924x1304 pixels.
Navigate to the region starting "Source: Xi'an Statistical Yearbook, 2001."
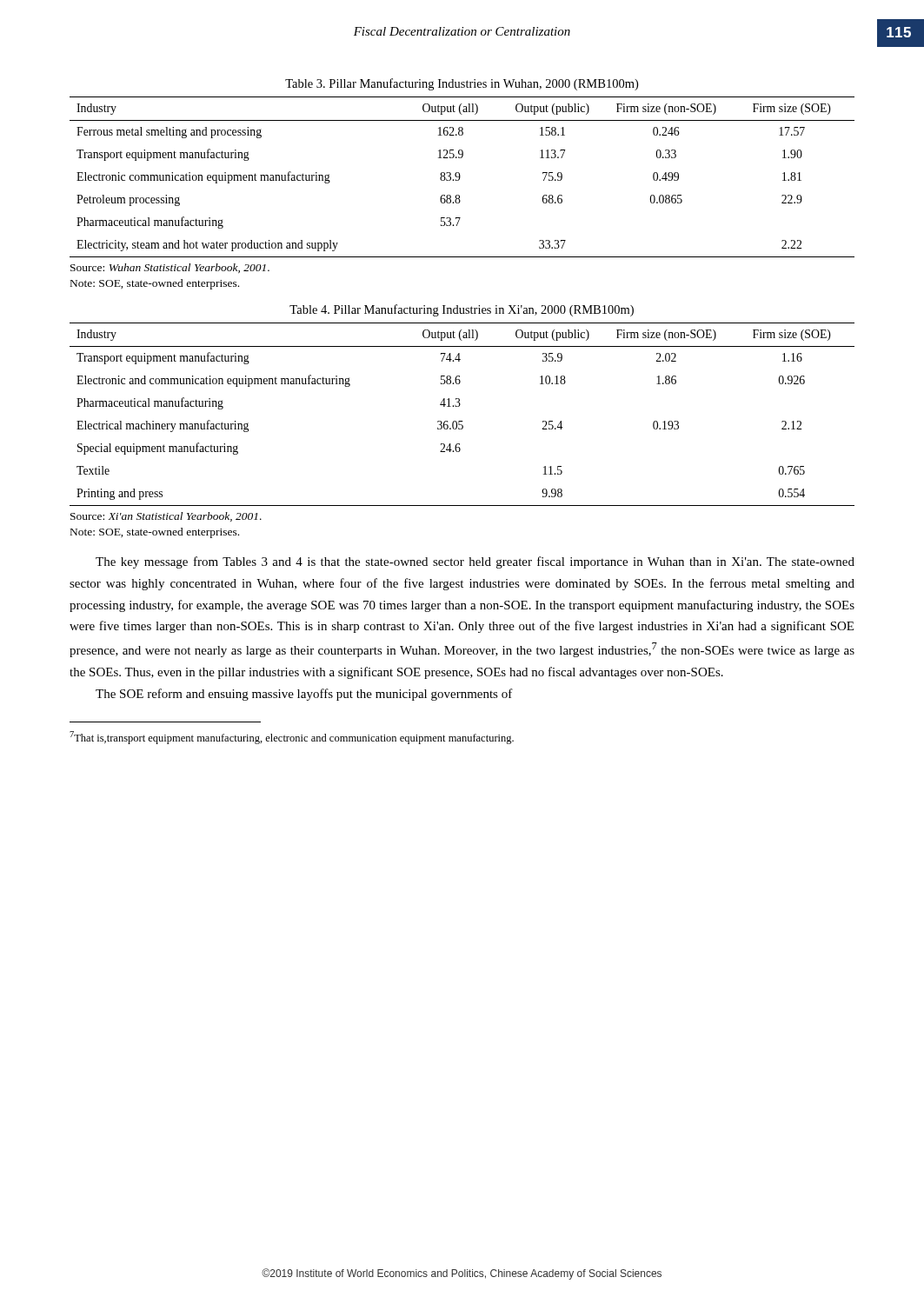[166, 516]
